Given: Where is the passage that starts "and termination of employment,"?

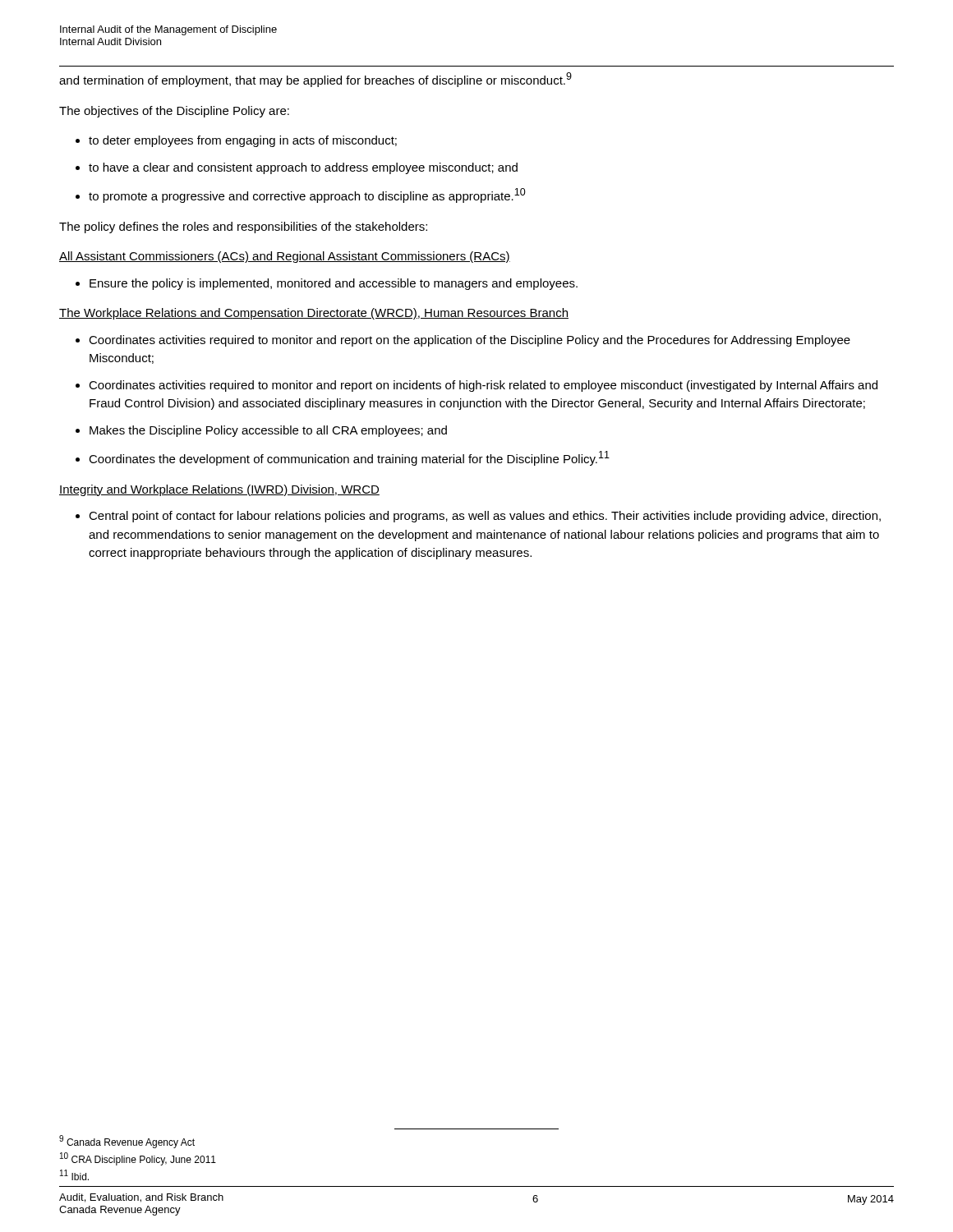Looking at the screenshot, I should (315, 79).
